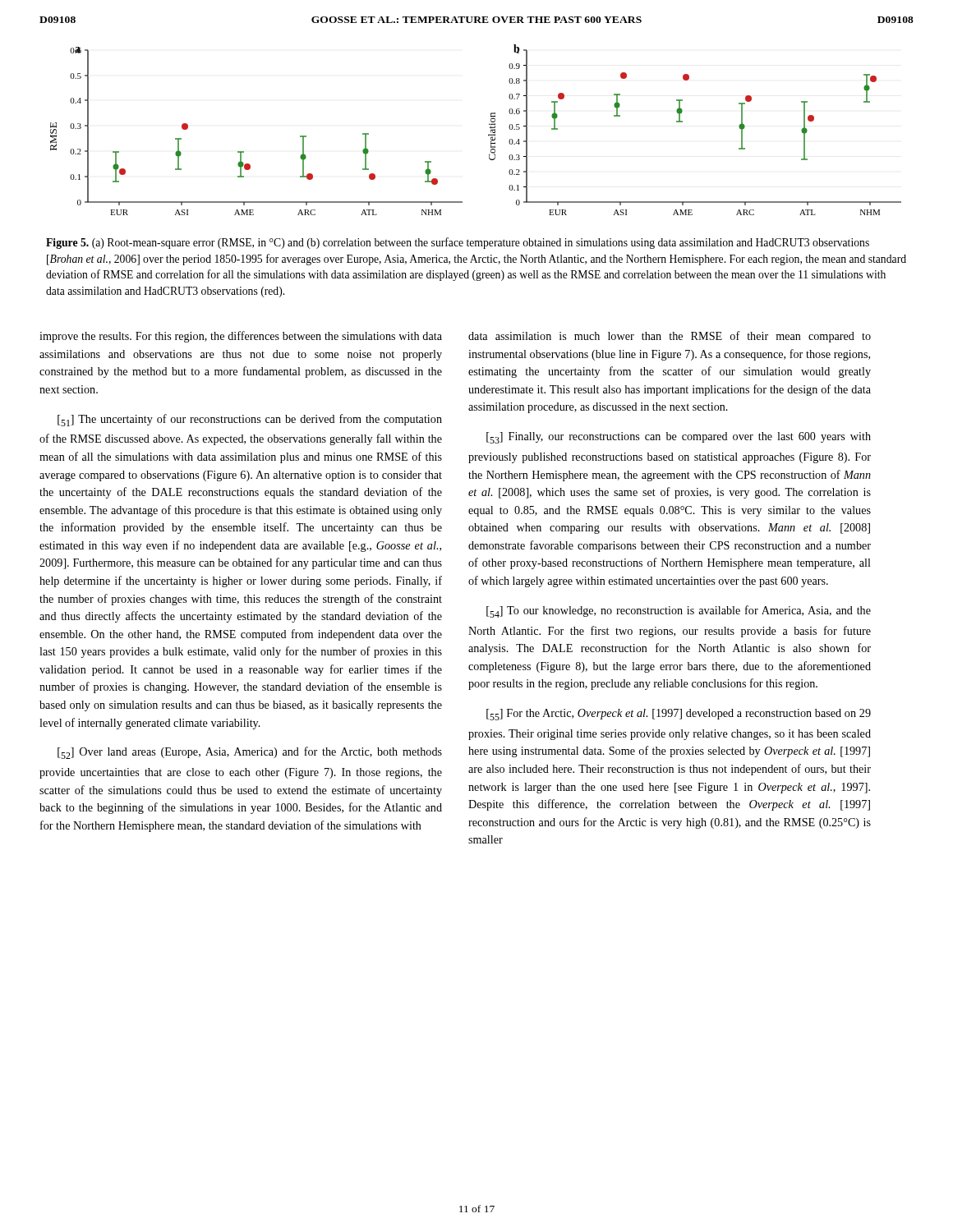953x1232 pixels.
Task: Where is the passage that starts "[51] The uncertainty of our reconstructions can be"?
Action: [x=241, y=571]
